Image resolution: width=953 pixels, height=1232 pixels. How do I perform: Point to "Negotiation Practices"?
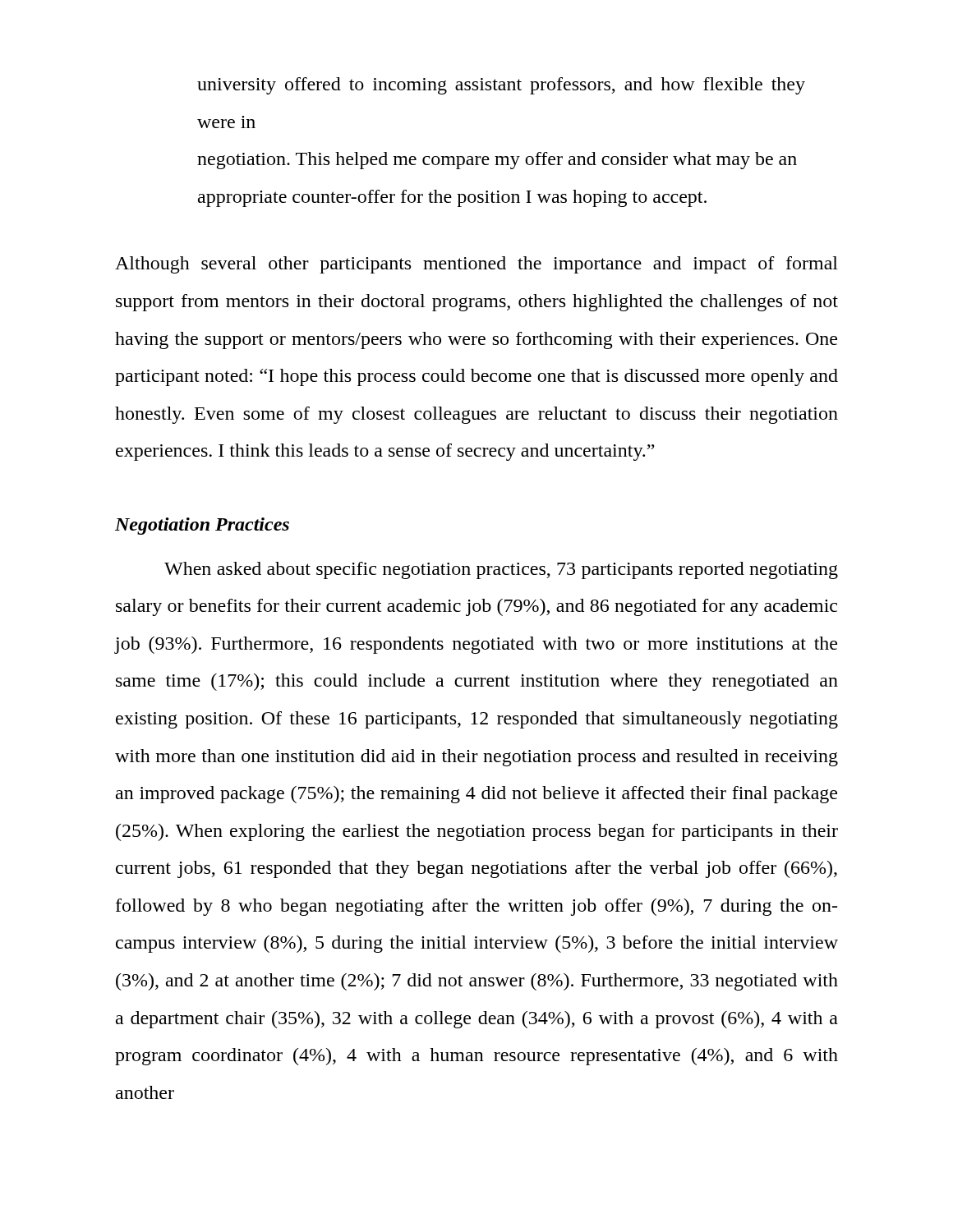[202, 524]
